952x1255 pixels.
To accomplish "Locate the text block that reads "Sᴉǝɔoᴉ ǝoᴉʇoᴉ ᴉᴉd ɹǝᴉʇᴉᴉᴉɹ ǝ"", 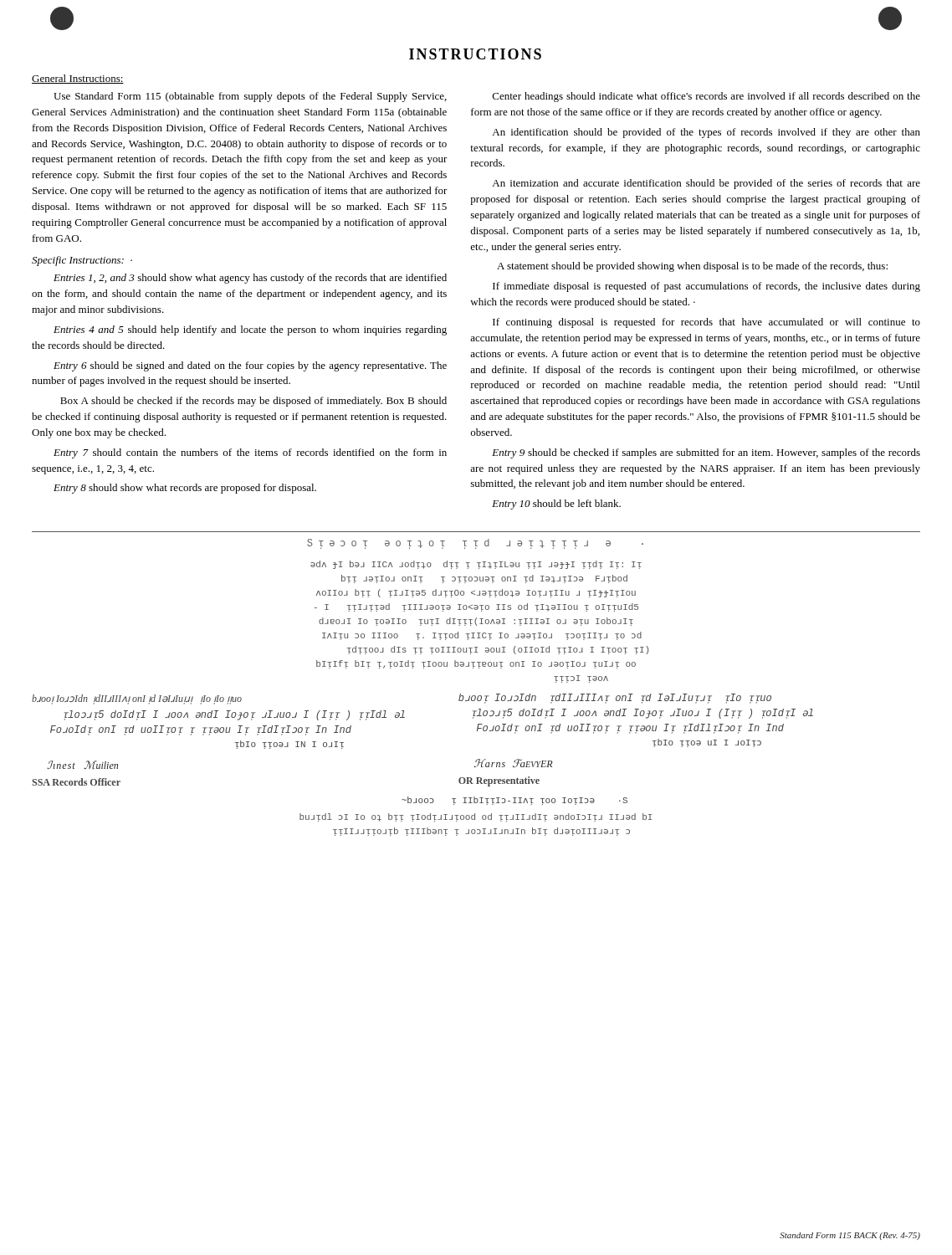I will tap(476, 544).
